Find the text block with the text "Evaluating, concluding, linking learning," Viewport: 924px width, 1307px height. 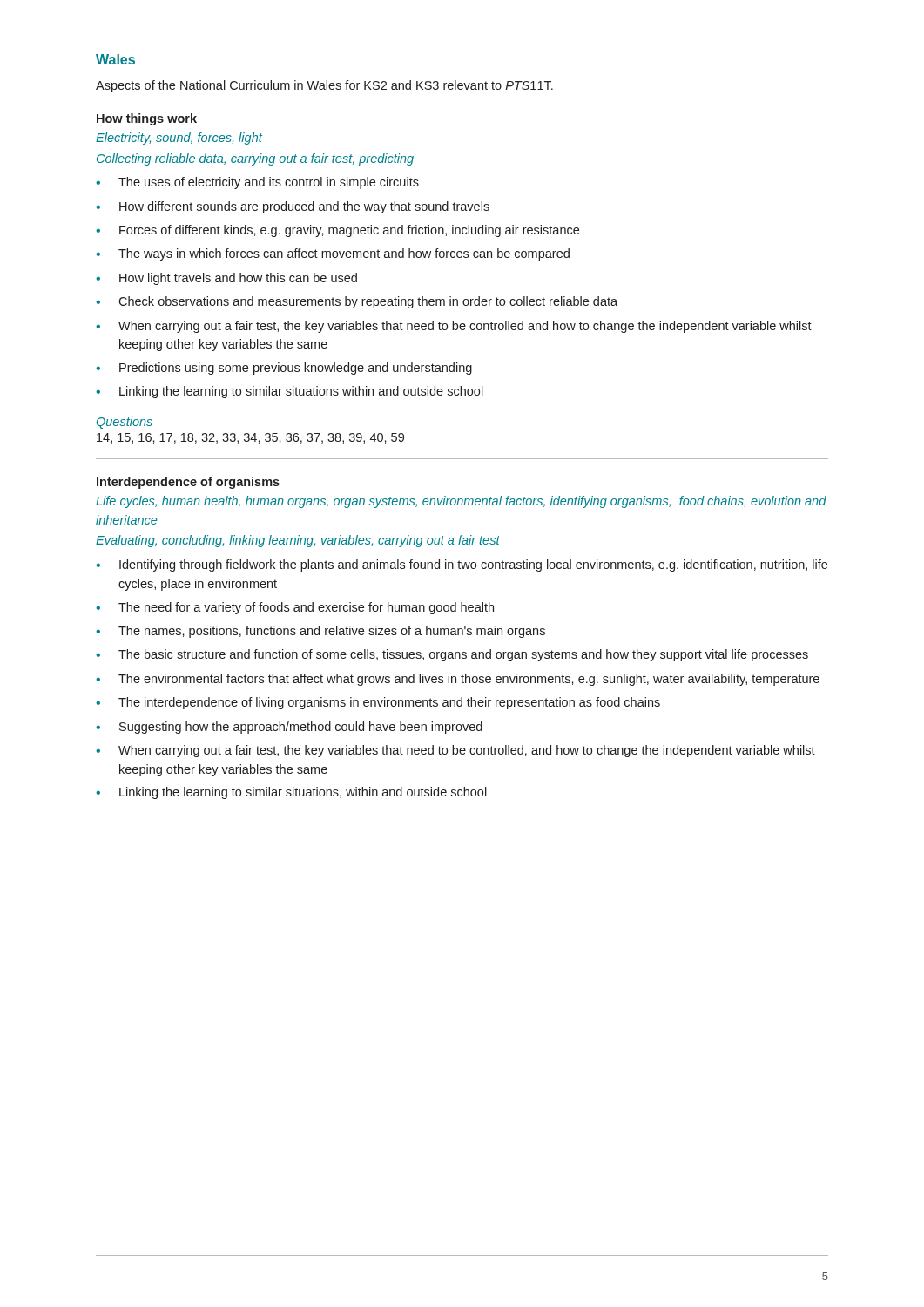[298, 541]
